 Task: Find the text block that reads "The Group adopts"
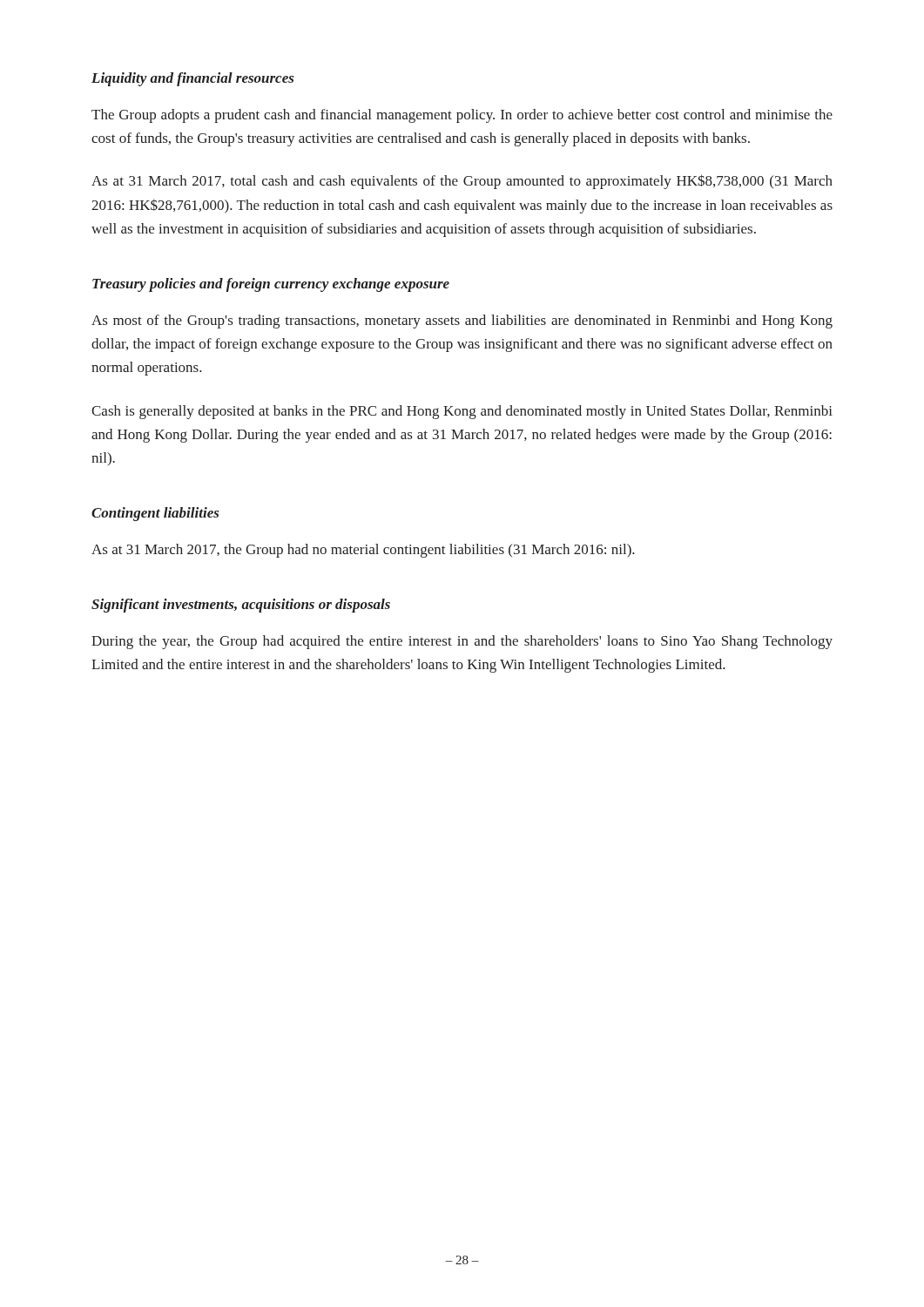pyautogui.click(x=462, y=126)
